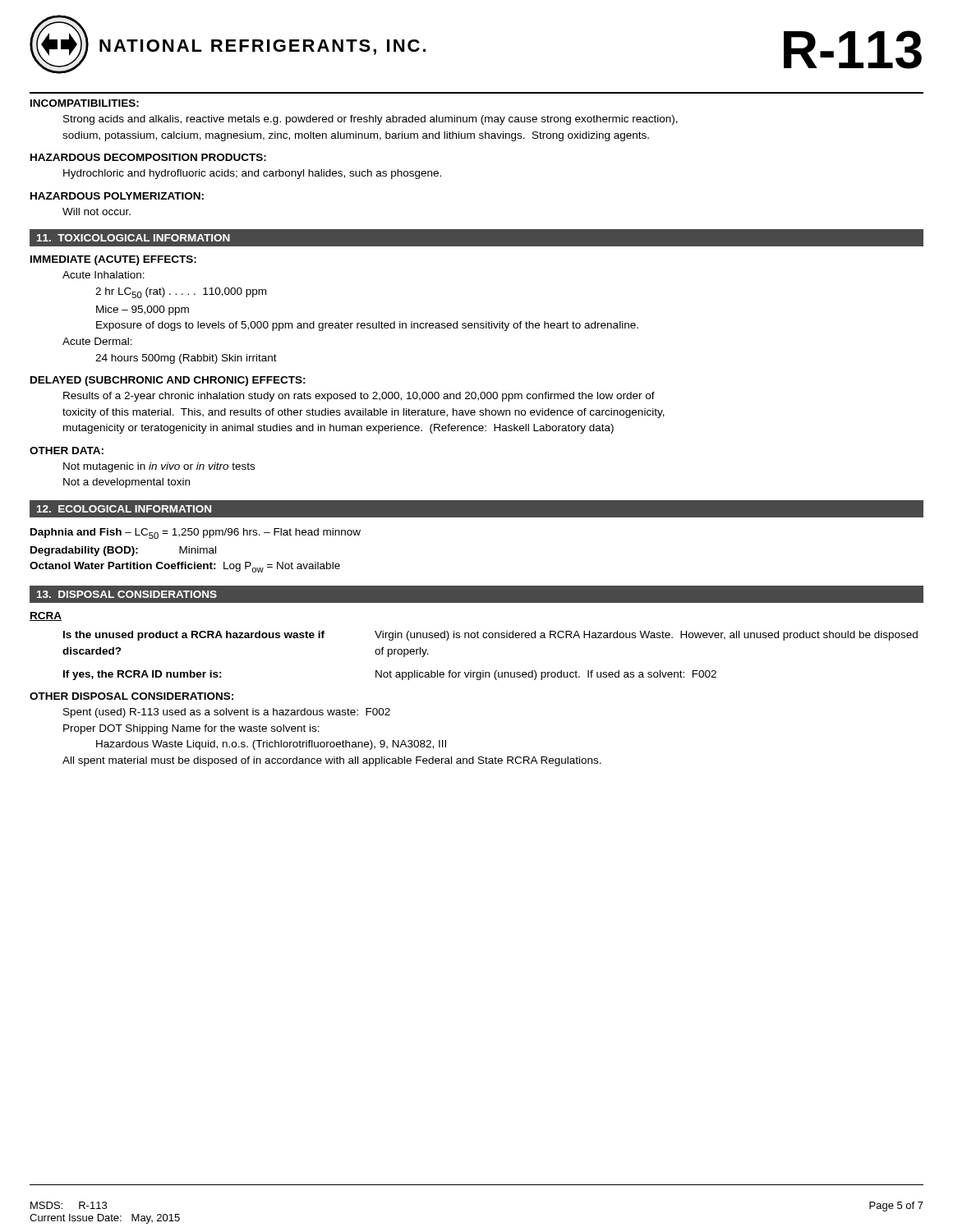Locate the section header that says "HAZARDOUS DECOMPOSITION PRODUCTS:"
The height and width of the screenshot is (1232, 953).
point(148,157)
